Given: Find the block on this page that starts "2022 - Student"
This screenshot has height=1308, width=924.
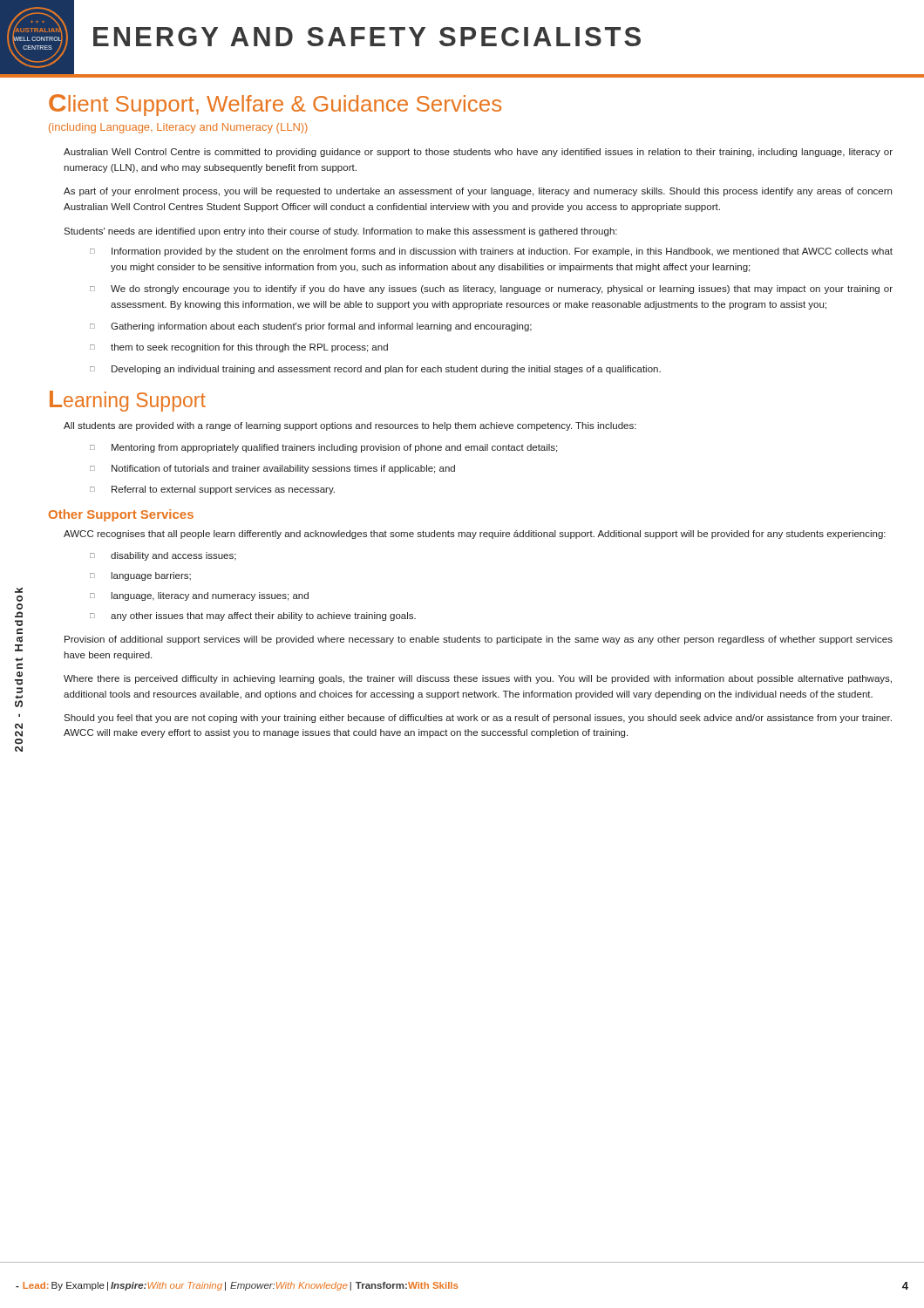Looking at the screenshot, I should (18, 669).
